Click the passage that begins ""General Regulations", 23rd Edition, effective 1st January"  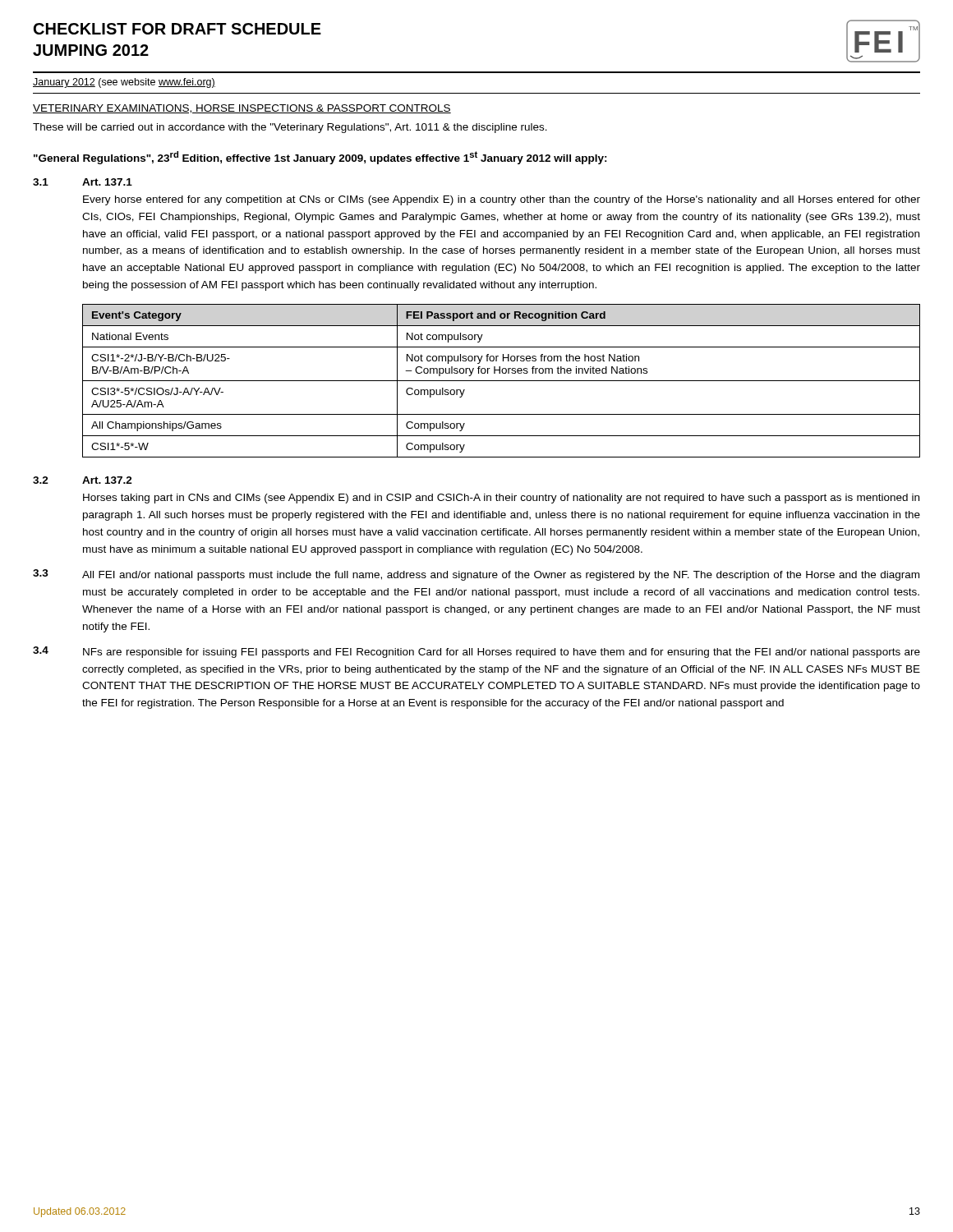tap(320, 157)
